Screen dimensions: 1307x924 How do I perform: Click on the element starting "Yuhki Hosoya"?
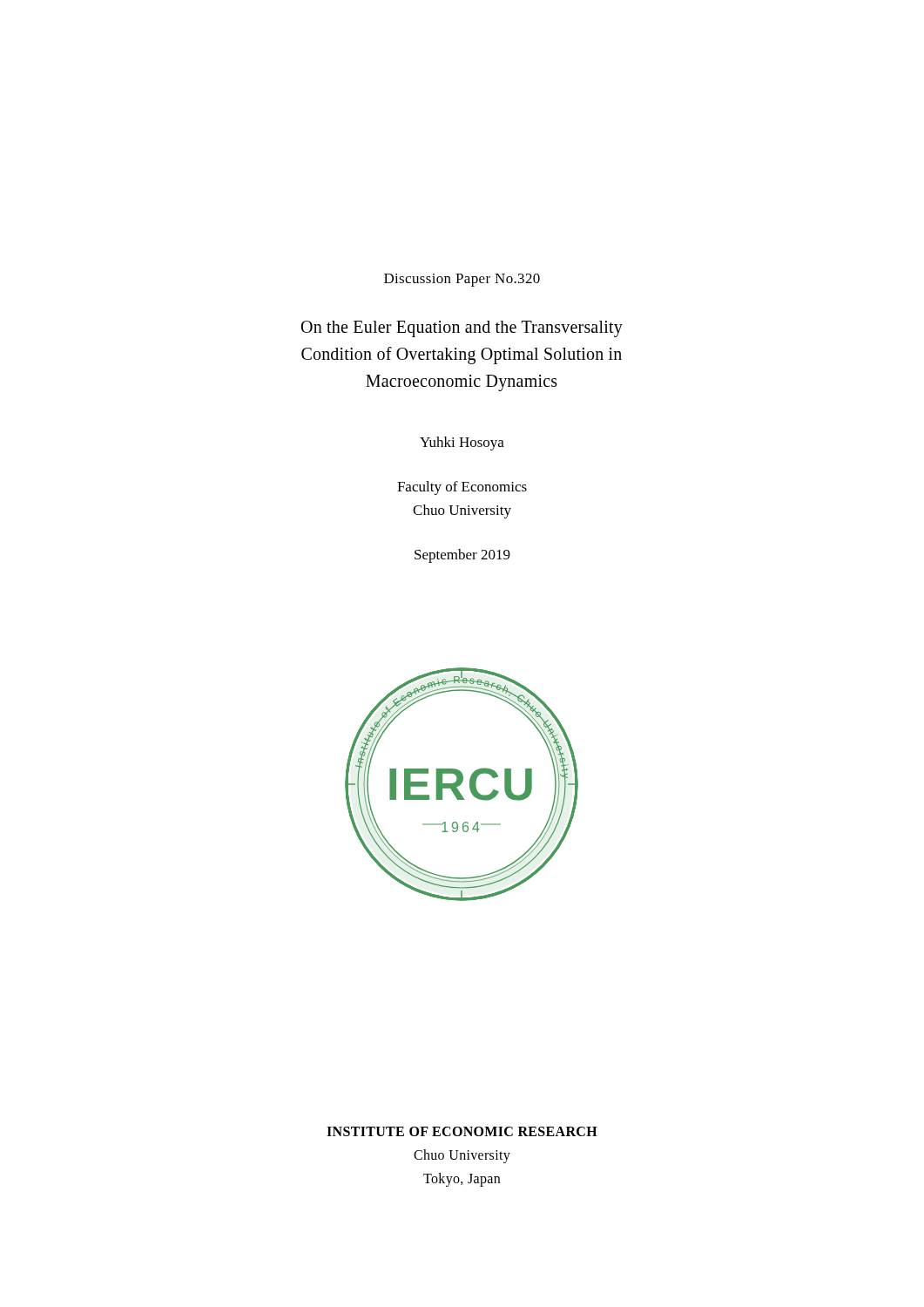coord(462,442)
